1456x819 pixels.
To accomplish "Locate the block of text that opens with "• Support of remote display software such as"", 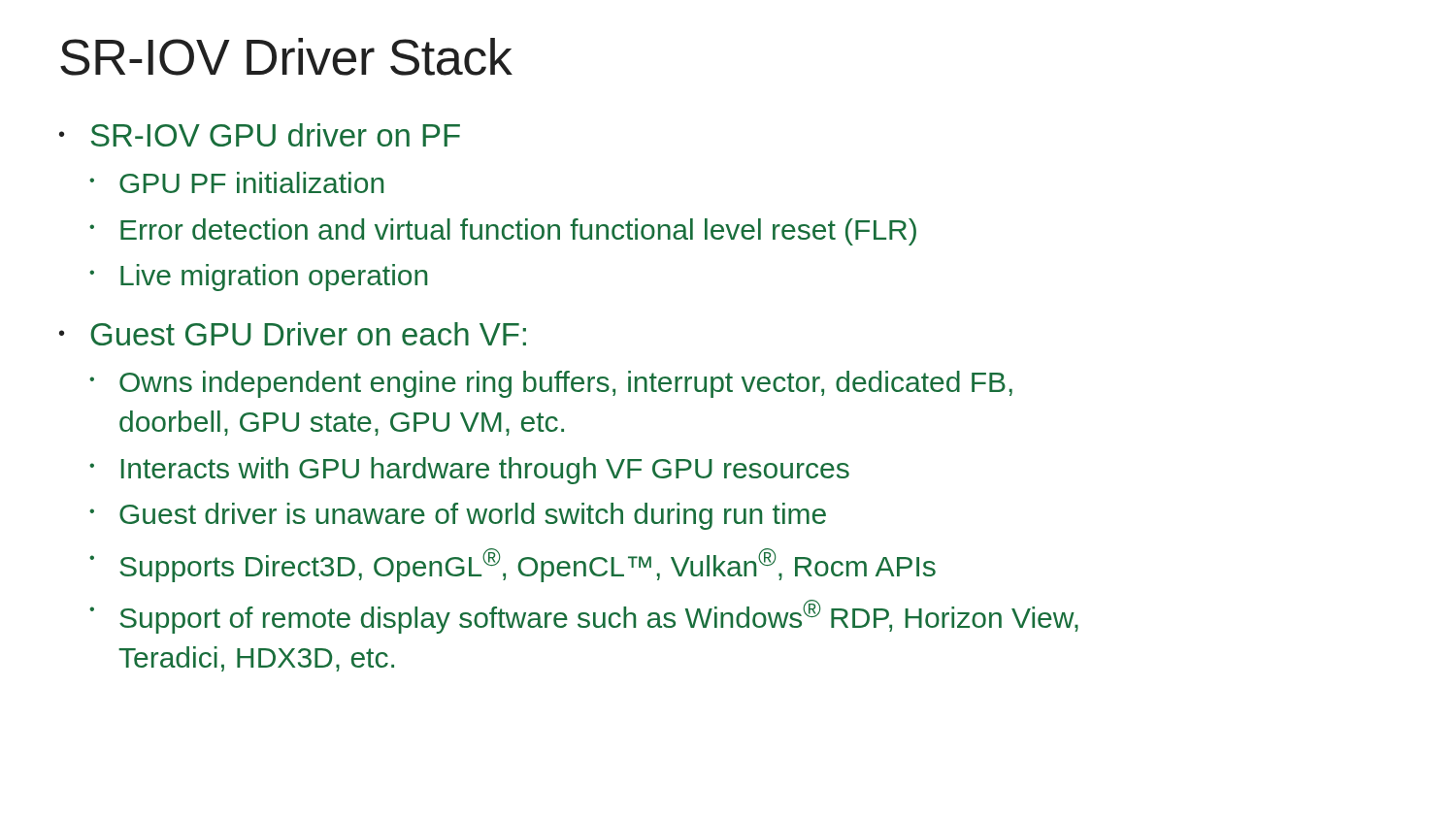I will tap(734, 635).
